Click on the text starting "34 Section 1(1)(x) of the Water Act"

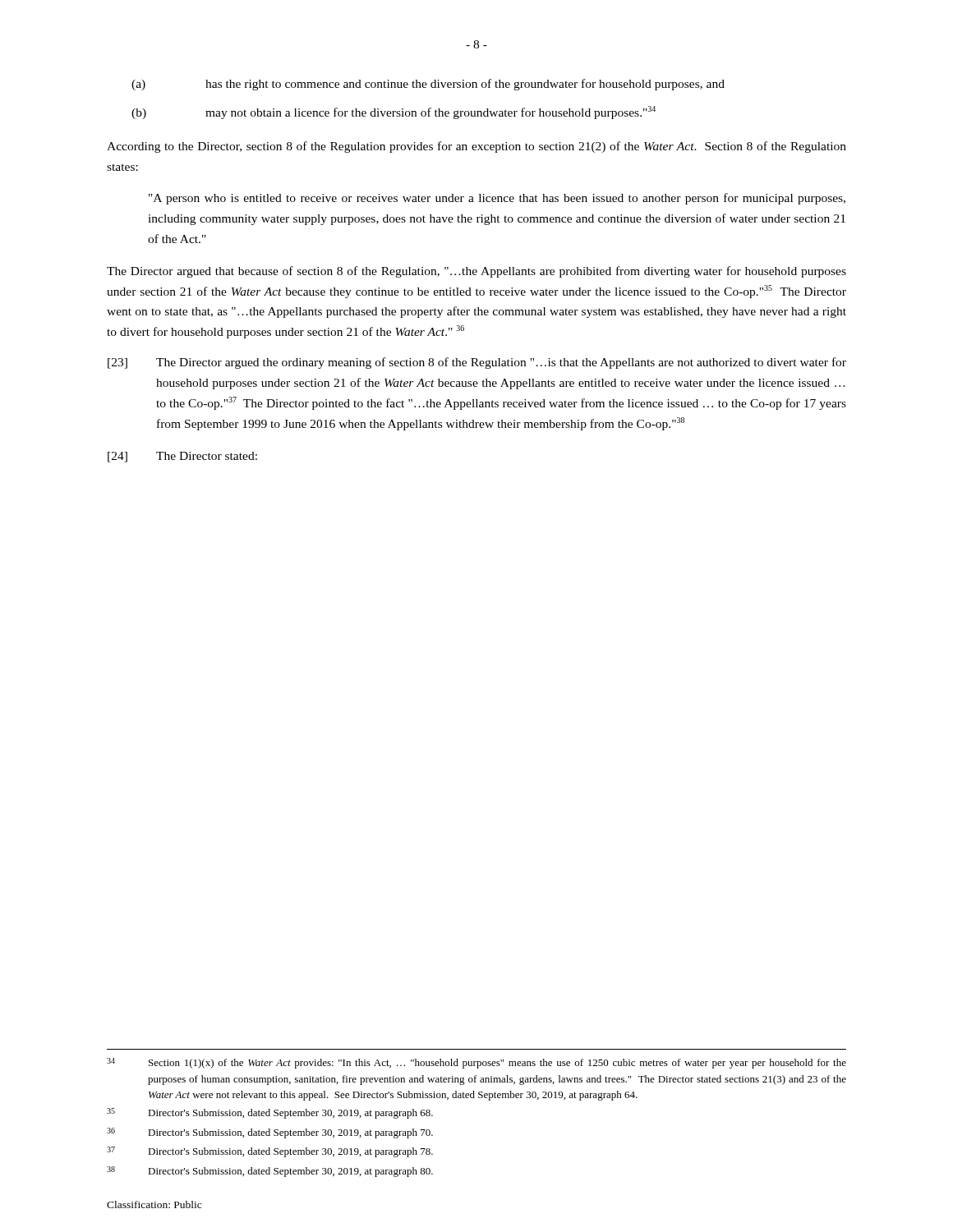476,1079
